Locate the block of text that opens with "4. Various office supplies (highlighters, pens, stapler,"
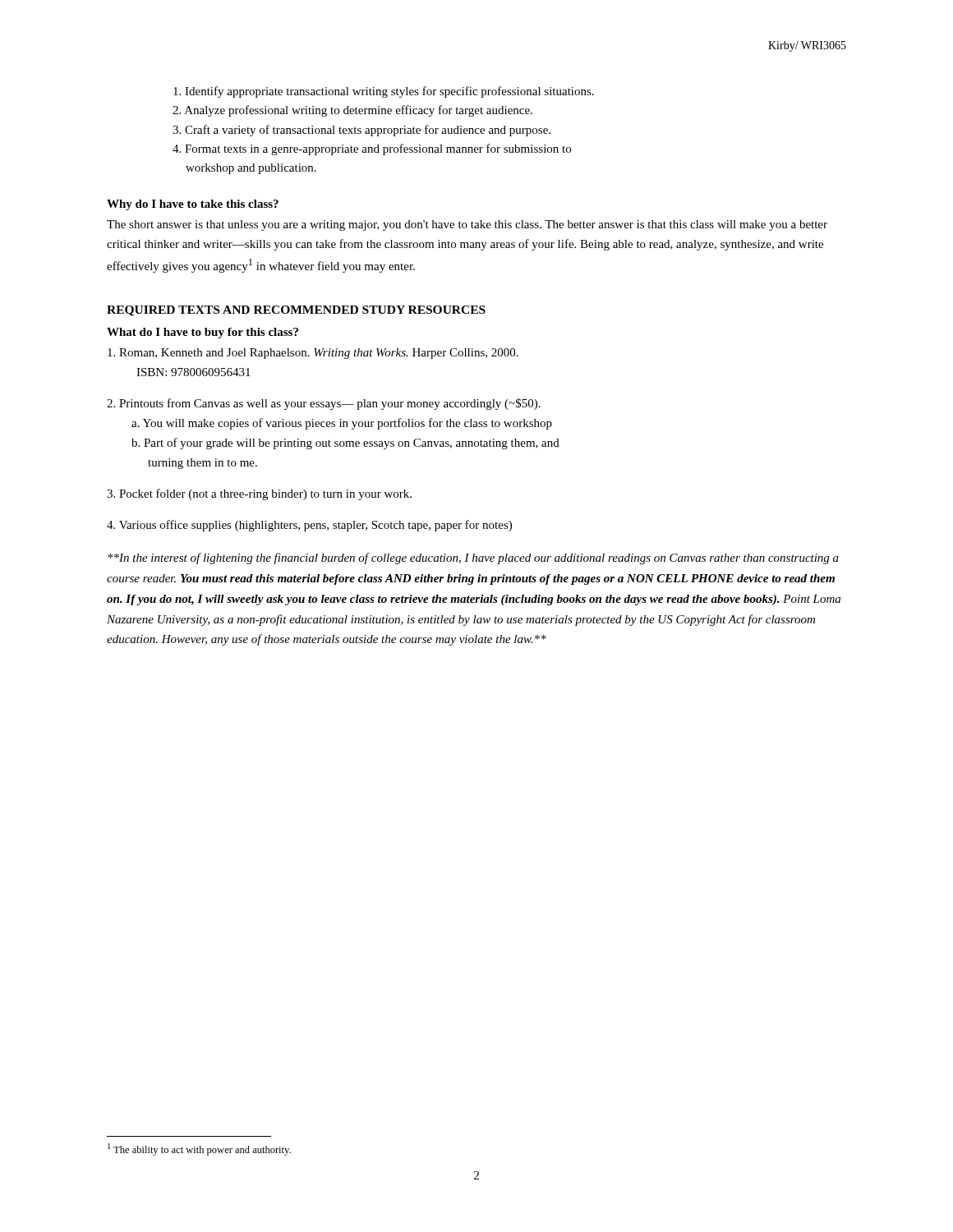953x1232 pixels. pos(310,525)
